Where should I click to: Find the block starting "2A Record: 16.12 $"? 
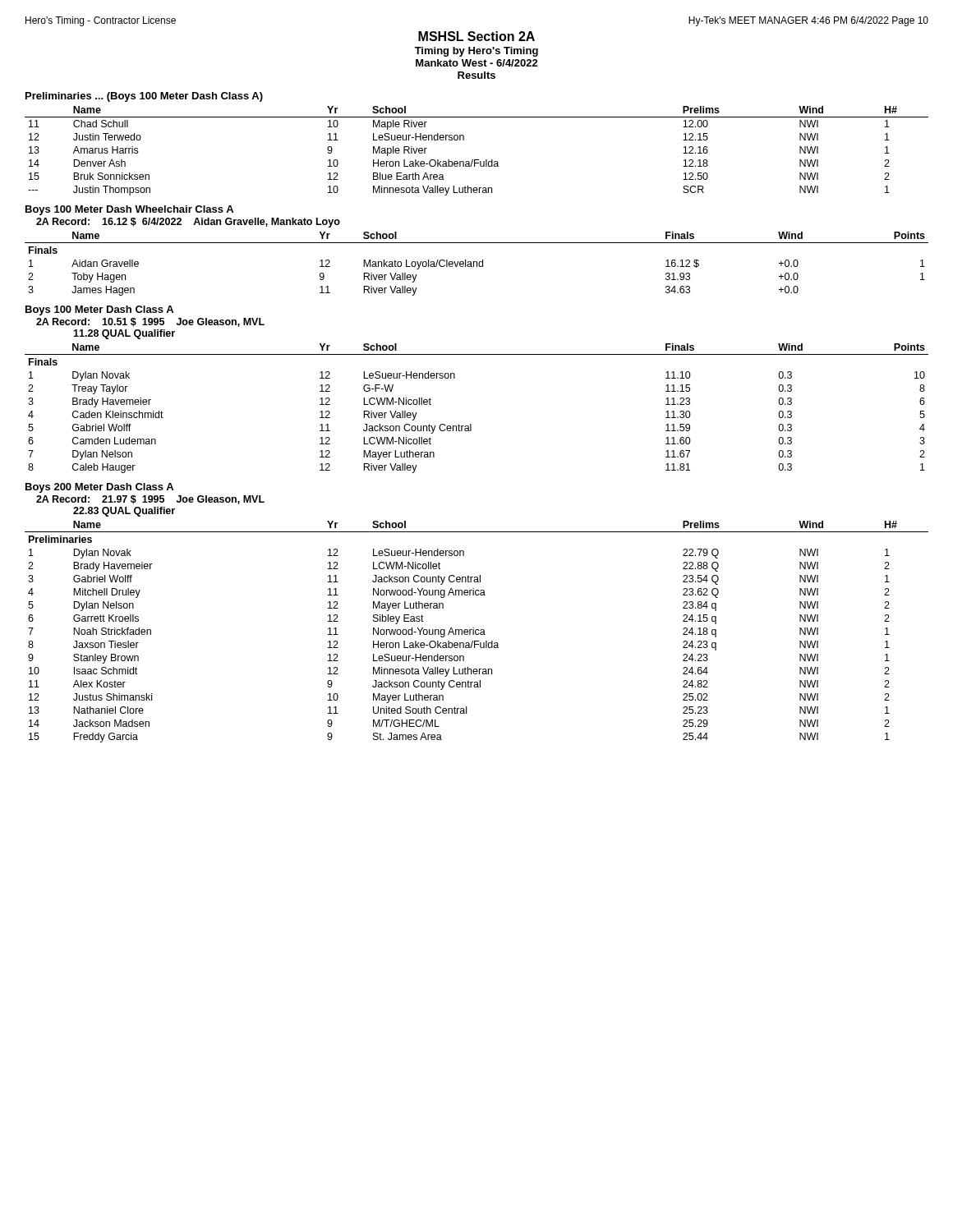pyautogui.click(x=182, y=222)
